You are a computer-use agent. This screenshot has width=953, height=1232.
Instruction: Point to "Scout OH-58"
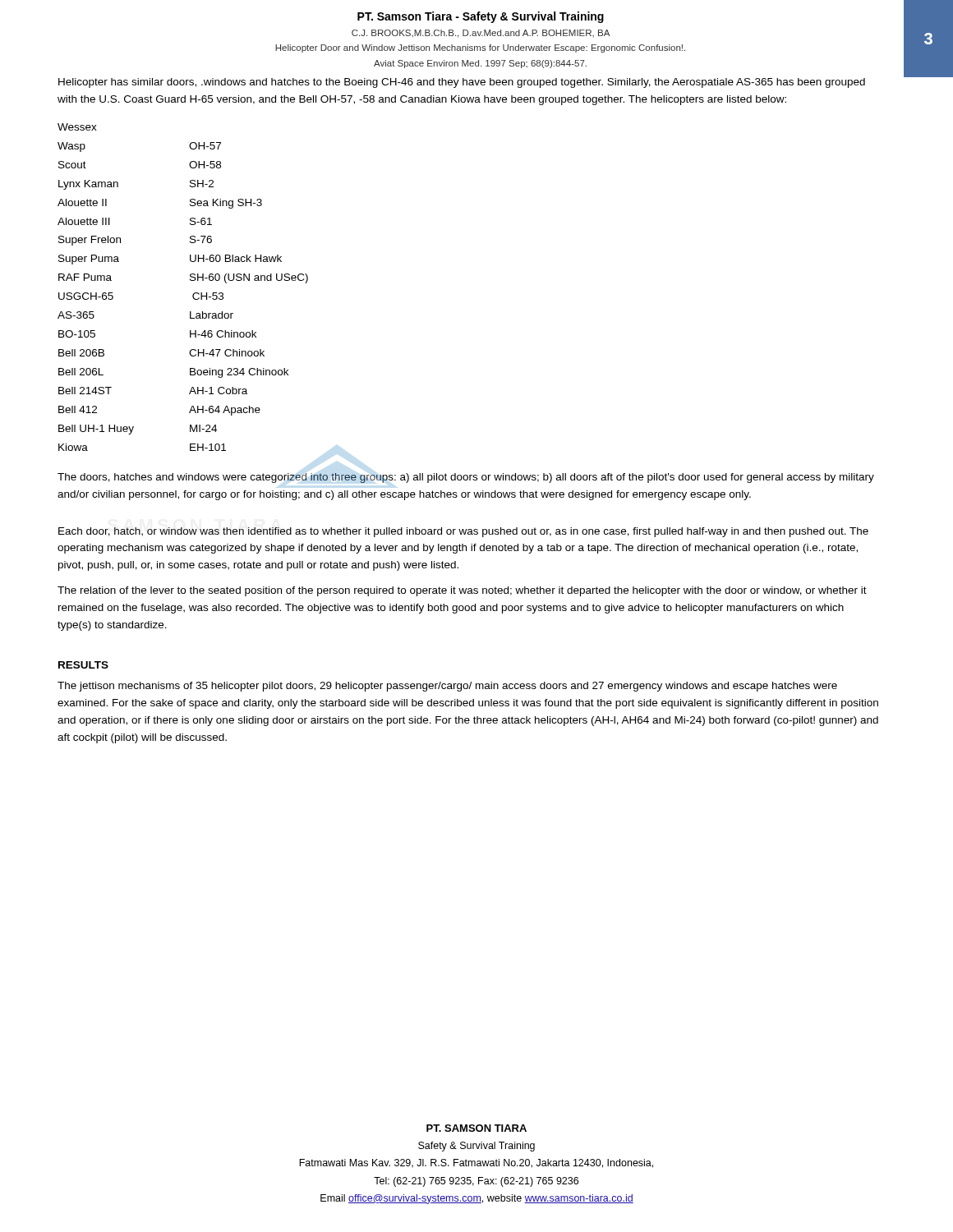tap(74, 163)
